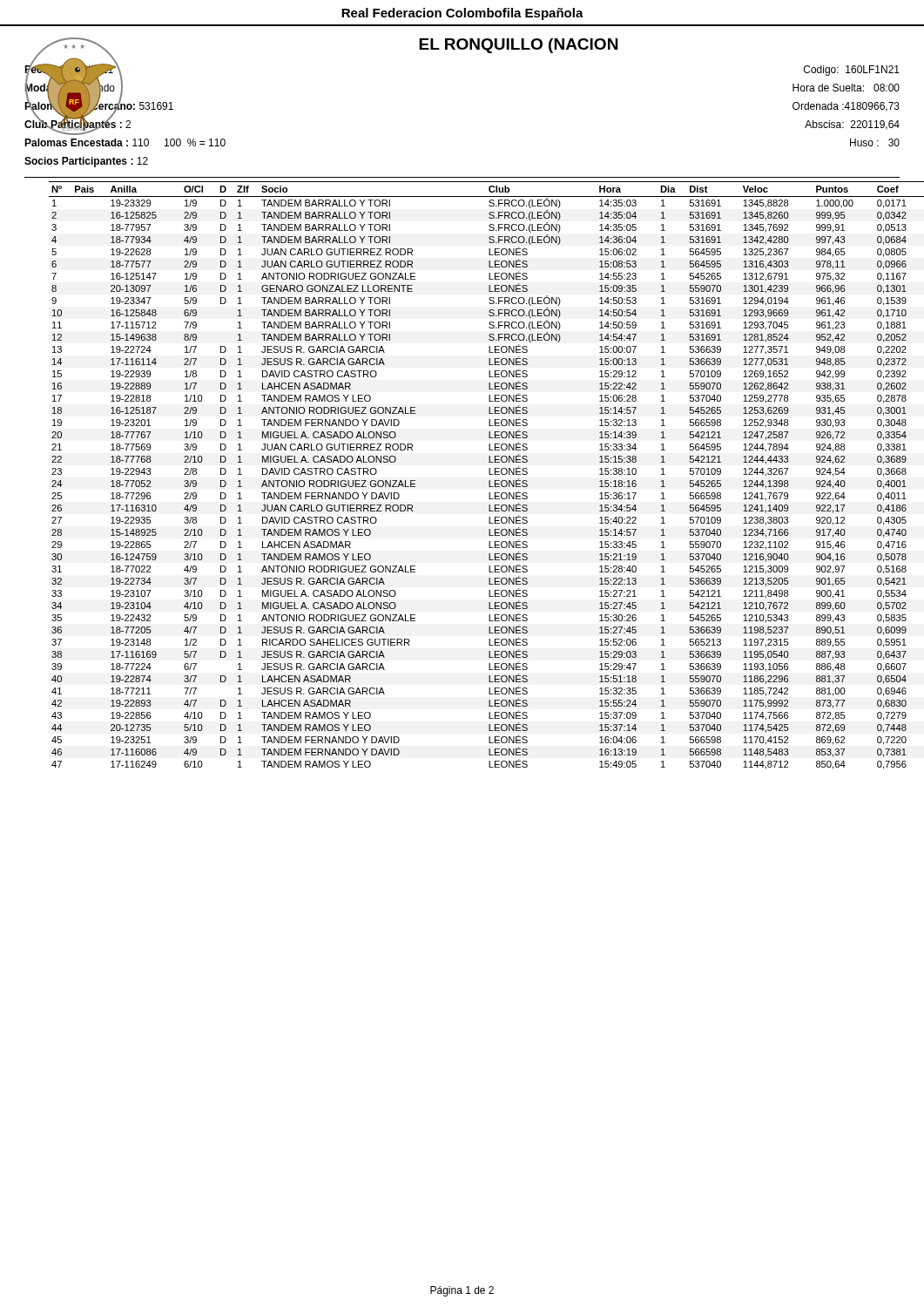Locate the table with the text "LAHCEN ASADMAR"
The image size is (924, 1307).
(x=462, y=476)
